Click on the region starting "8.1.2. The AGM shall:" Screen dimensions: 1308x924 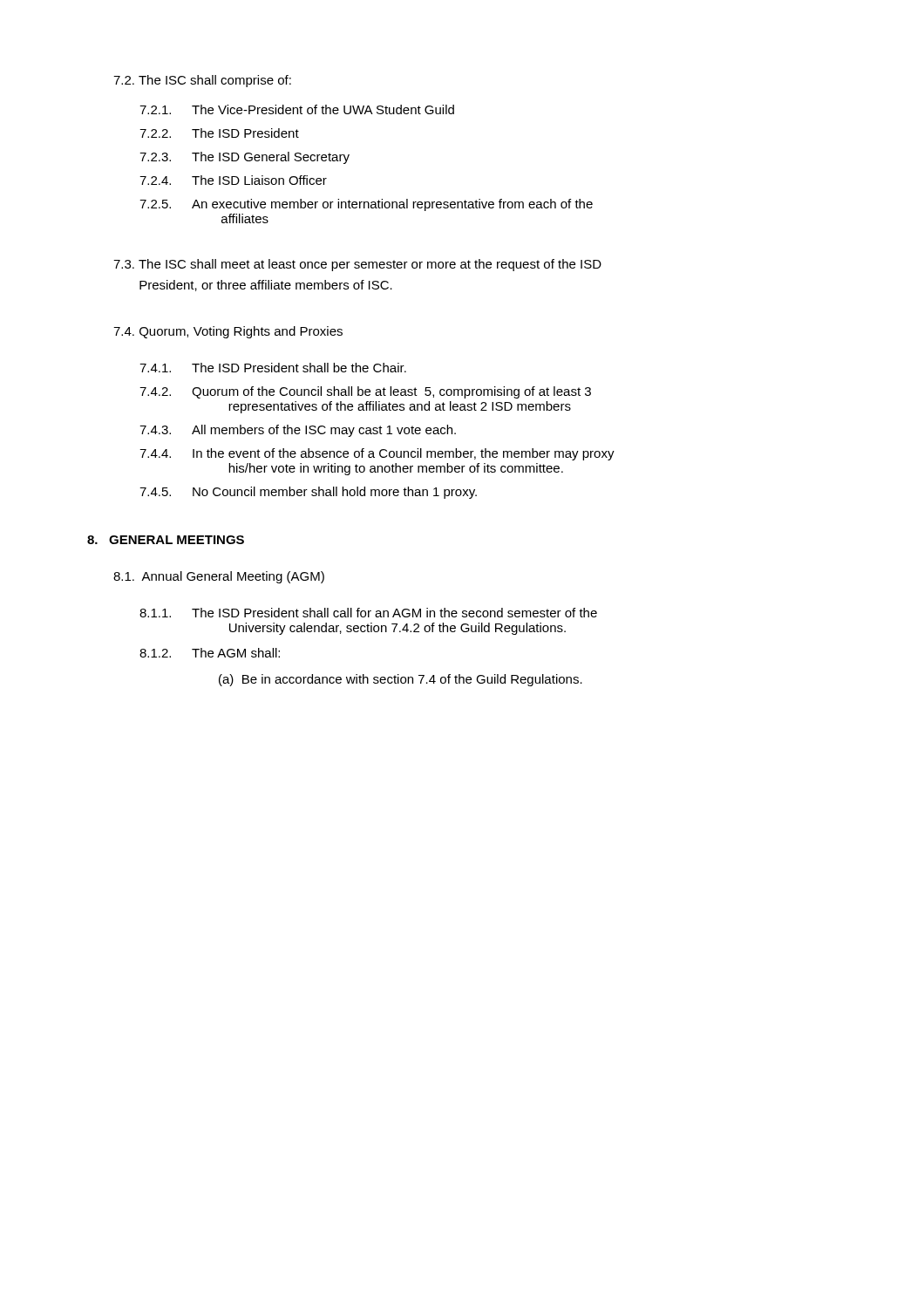210,653
